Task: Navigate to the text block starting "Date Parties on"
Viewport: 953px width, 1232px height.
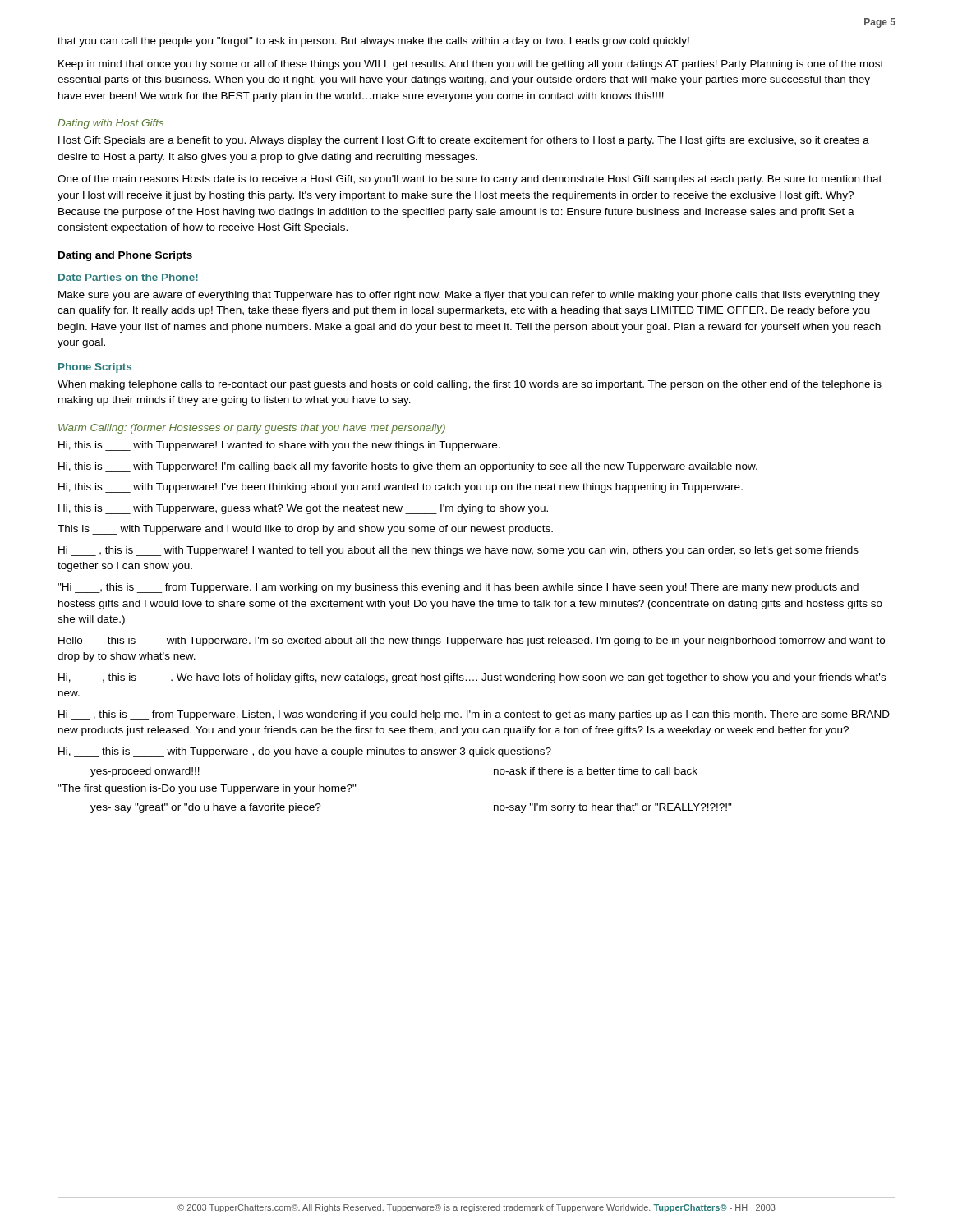Action: 128,277
